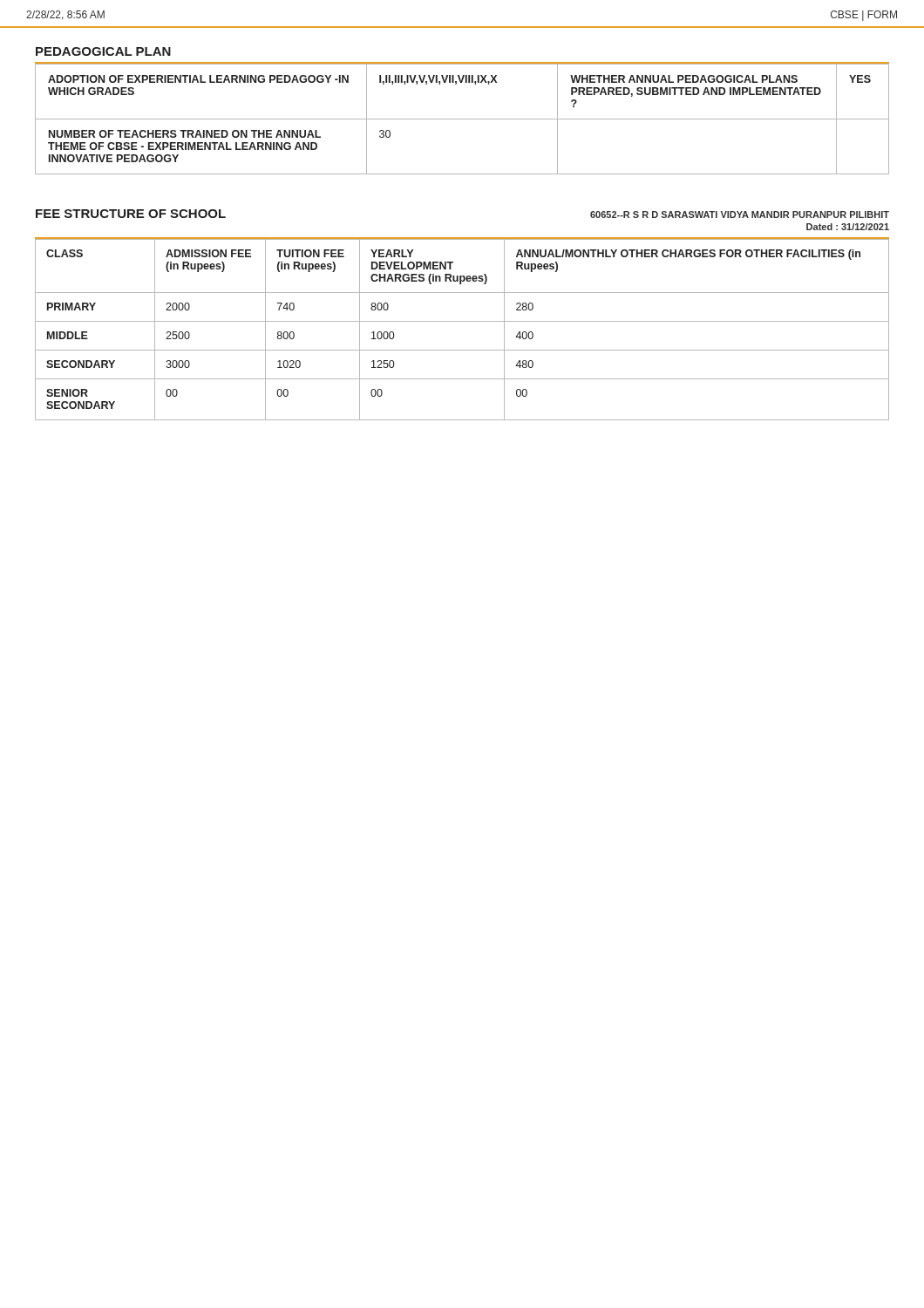This screenshot has width=924, height=1308.
Task: Locate the text "PEDAGOGICAL PLAN"
Action: (103, 51)
